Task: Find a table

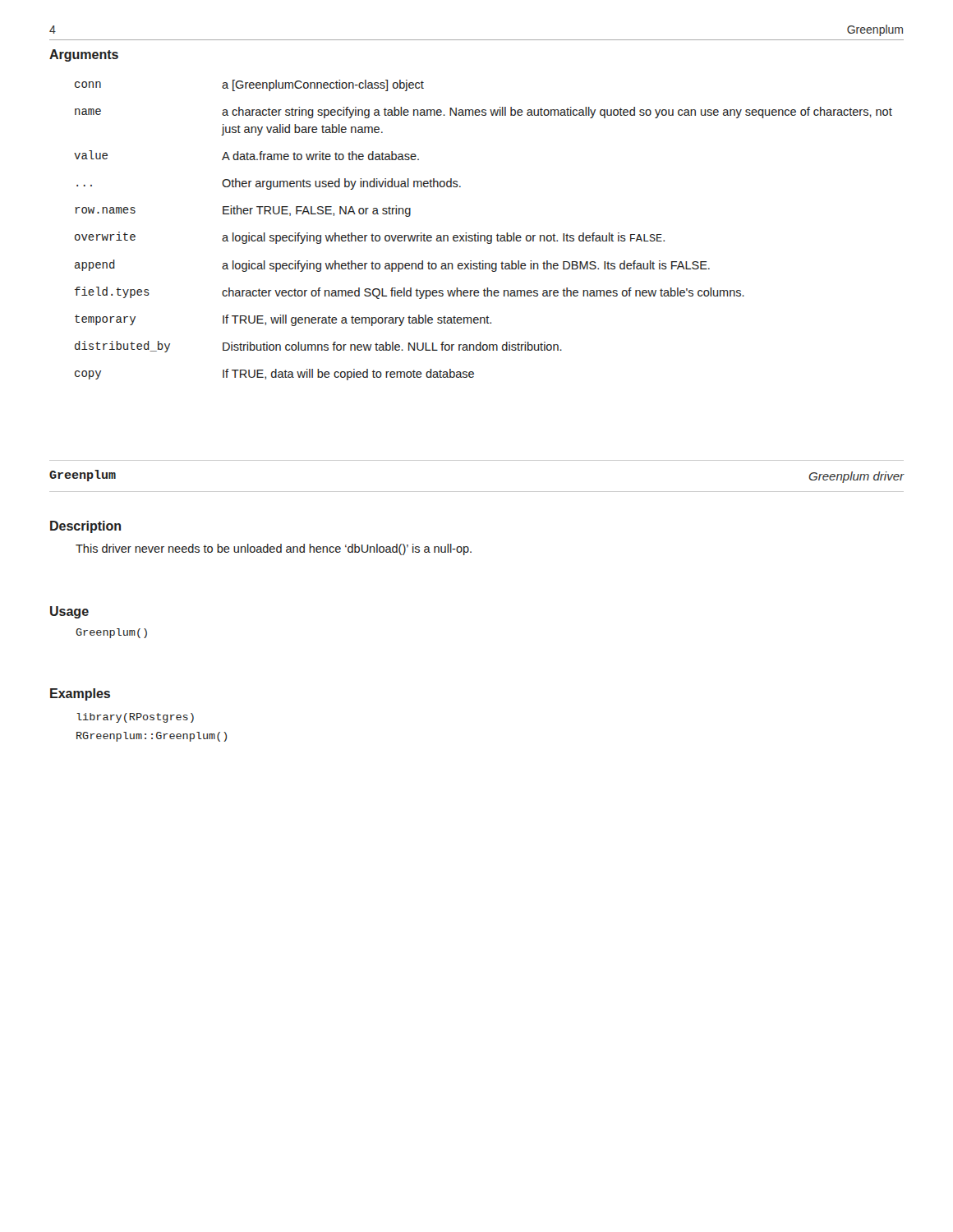Action: click(476, 230)
